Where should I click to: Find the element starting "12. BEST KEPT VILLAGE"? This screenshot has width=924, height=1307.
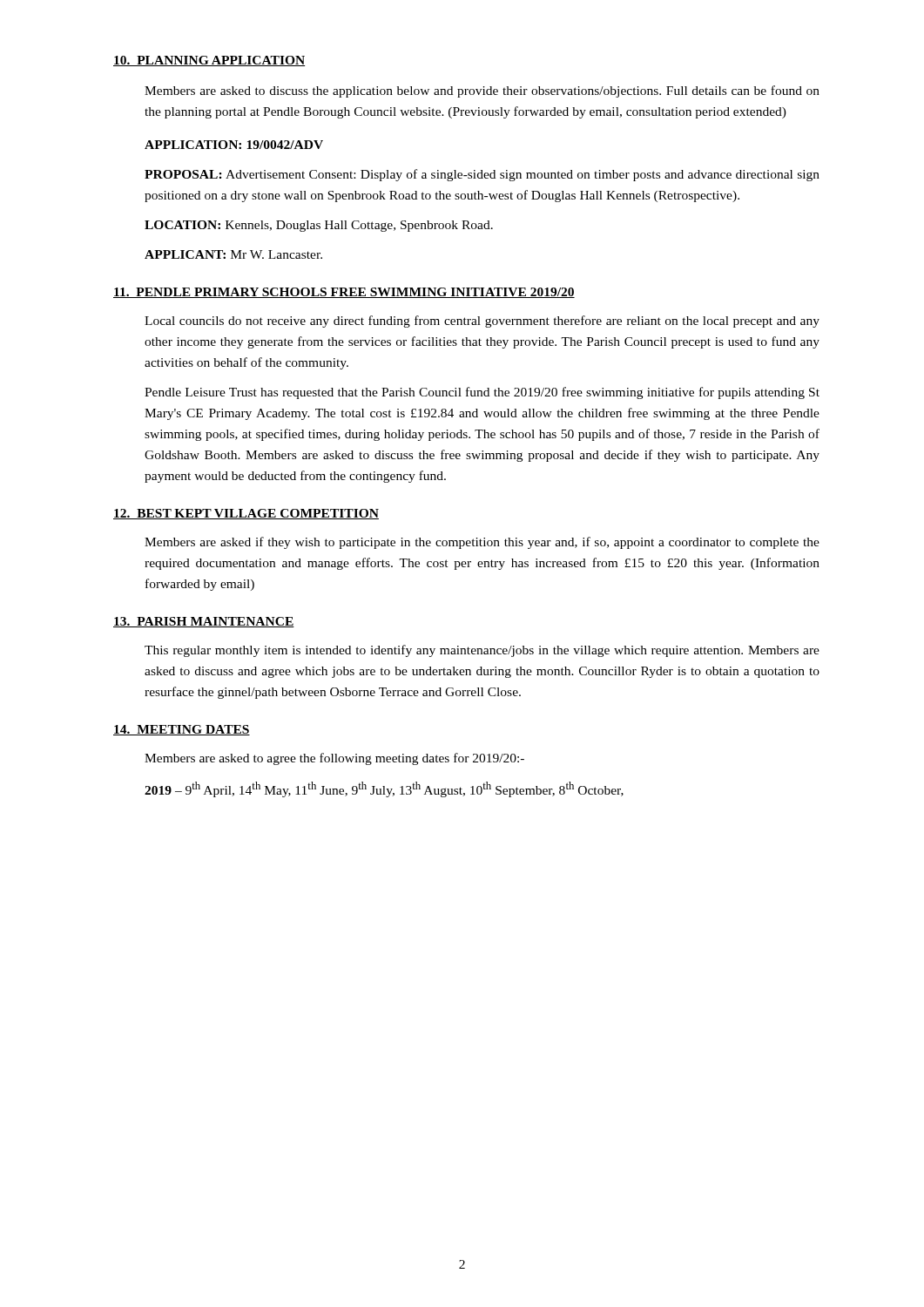pos(246,513)
